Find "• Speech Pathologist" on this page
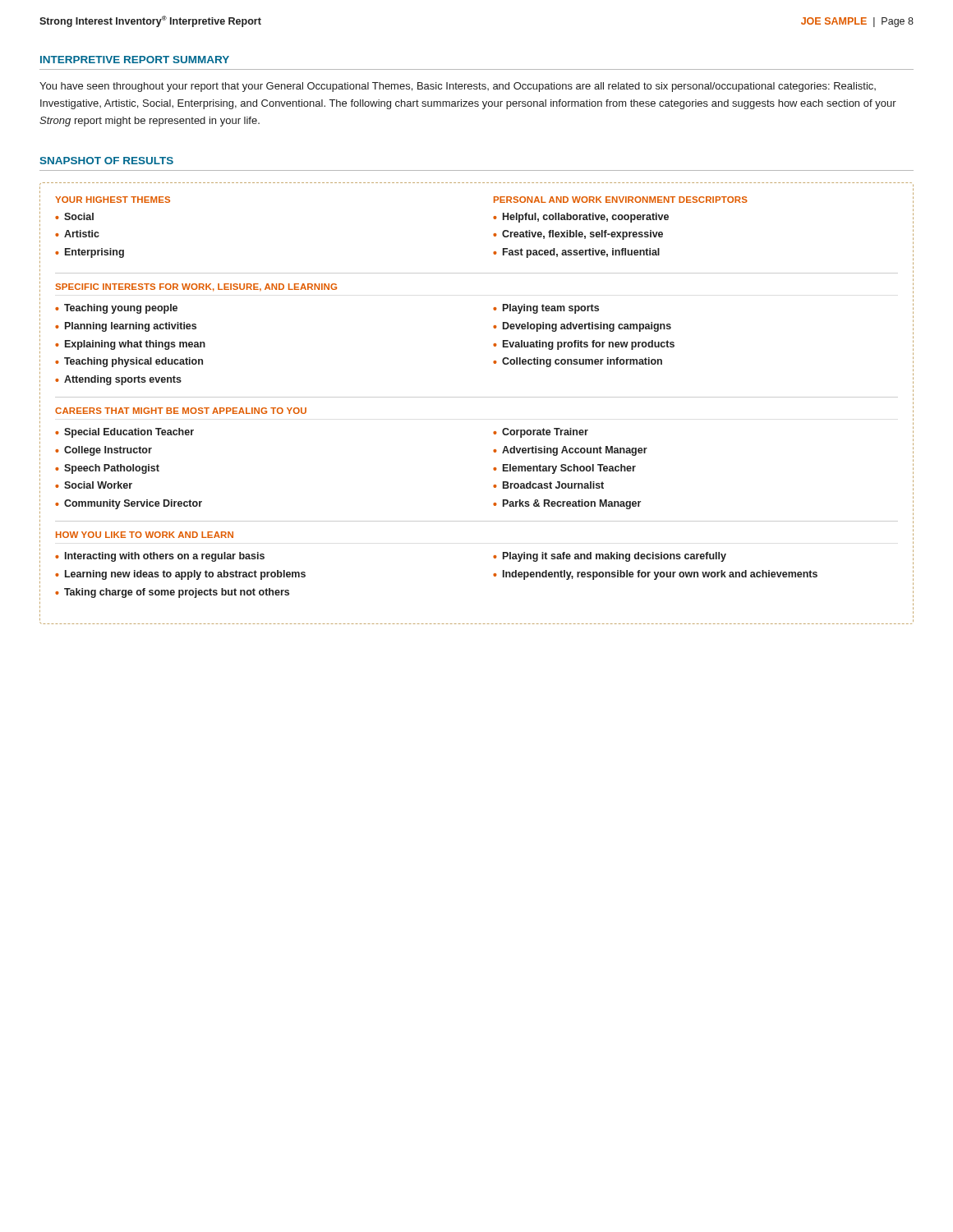 pos(107,469)
